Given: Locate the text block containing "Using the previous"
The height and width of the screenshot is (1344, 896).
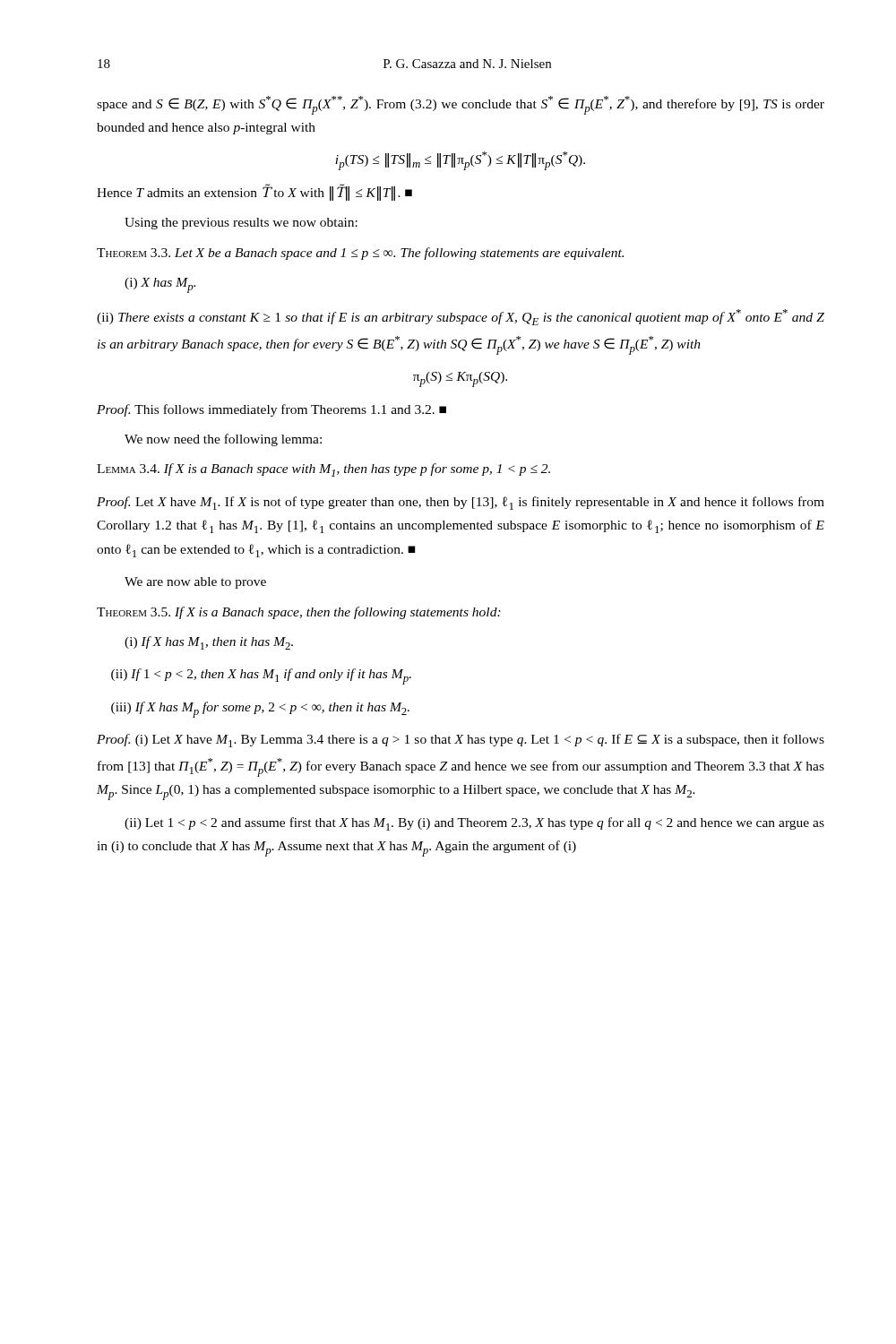Looking at the screenshot, I should (x=241, y=224).
